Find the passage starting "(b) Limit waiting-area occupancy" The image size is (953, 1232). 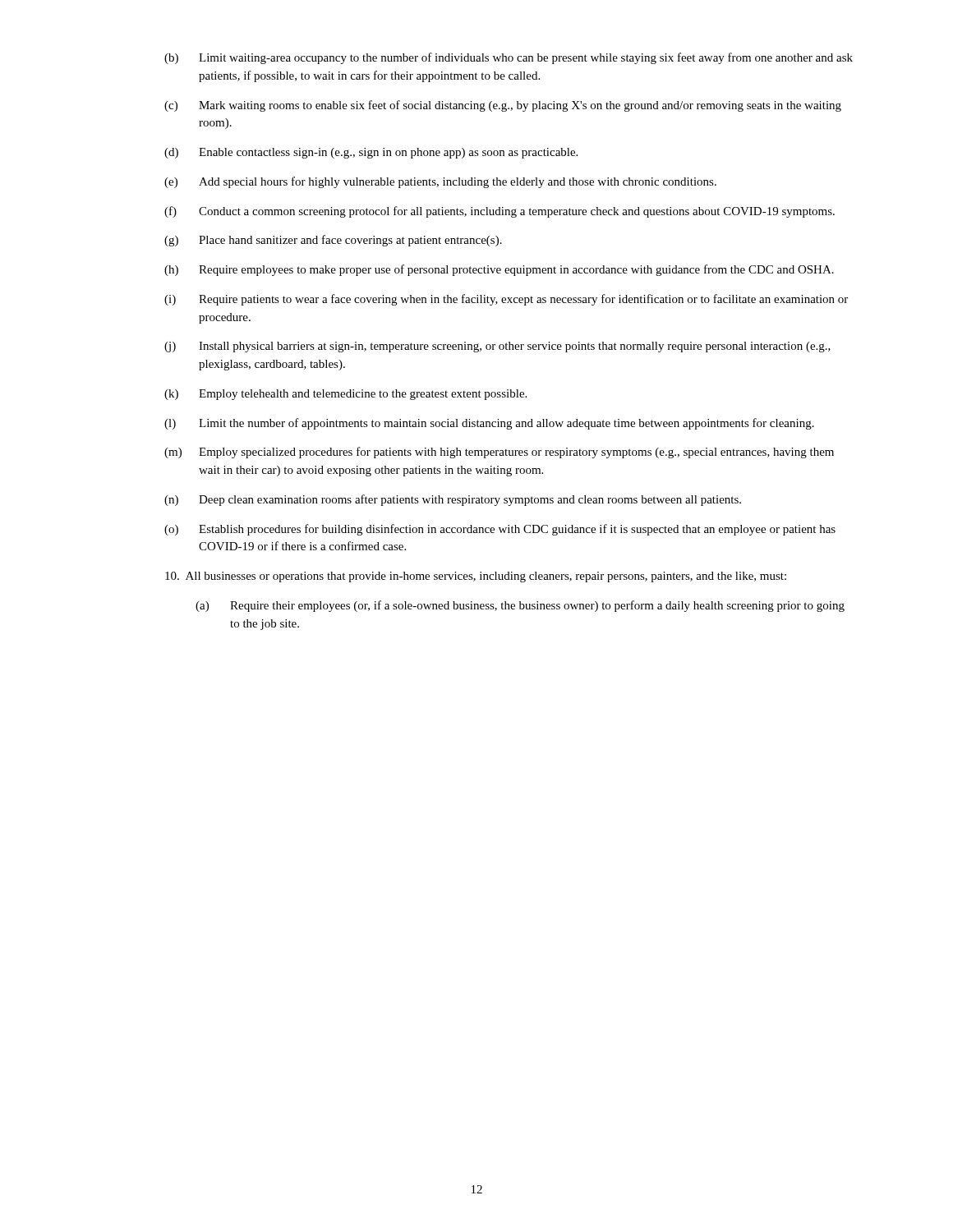(x=509, y=67)
